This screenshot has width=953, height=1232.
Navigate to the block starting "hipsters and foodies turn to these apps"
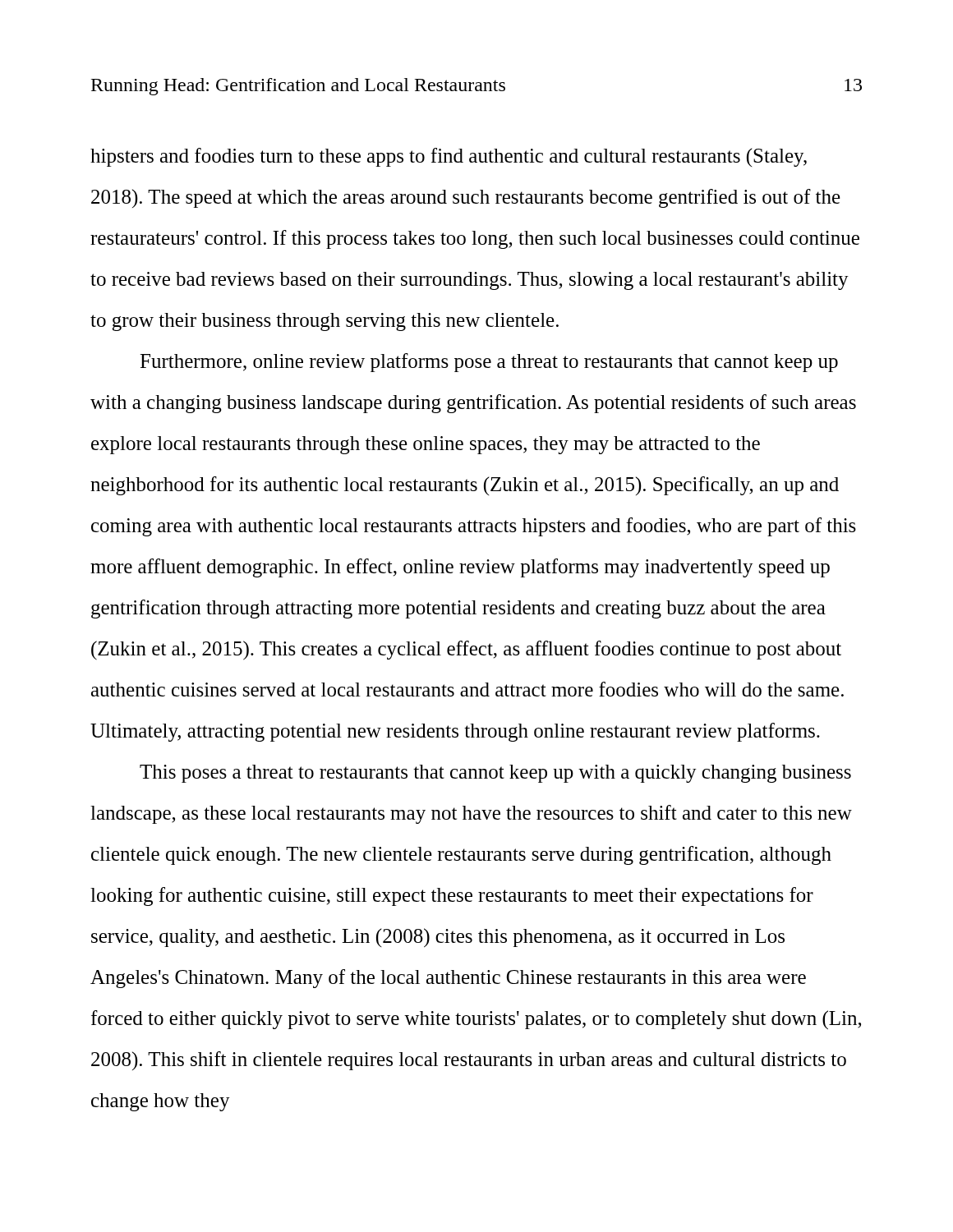pyautogui.click(x=475, y=238)
